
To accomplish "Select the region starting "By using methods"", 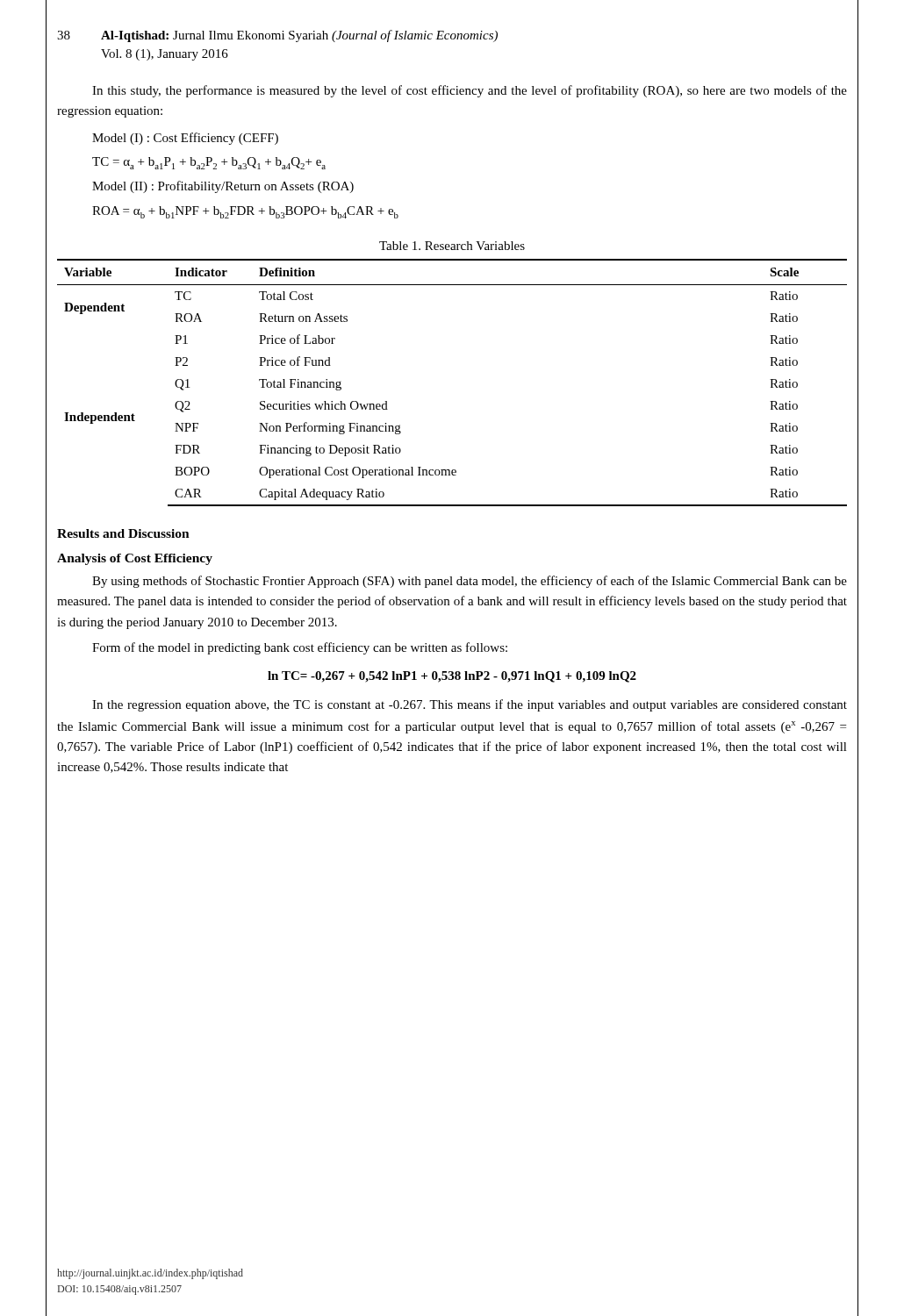I will point(452,601).
